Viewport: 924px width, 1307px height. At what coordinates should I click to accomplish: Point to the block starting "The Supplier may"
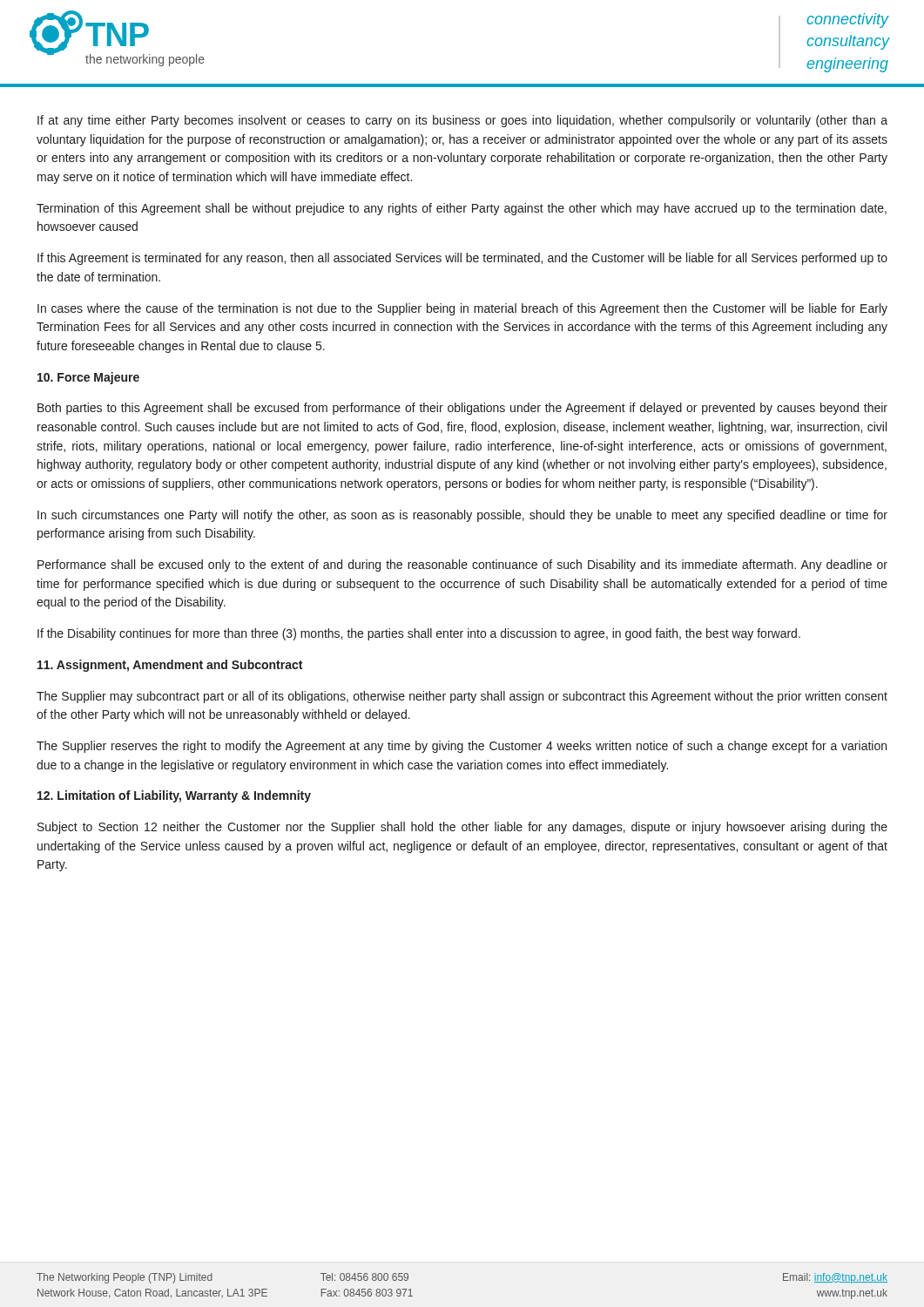coord(462,706)
